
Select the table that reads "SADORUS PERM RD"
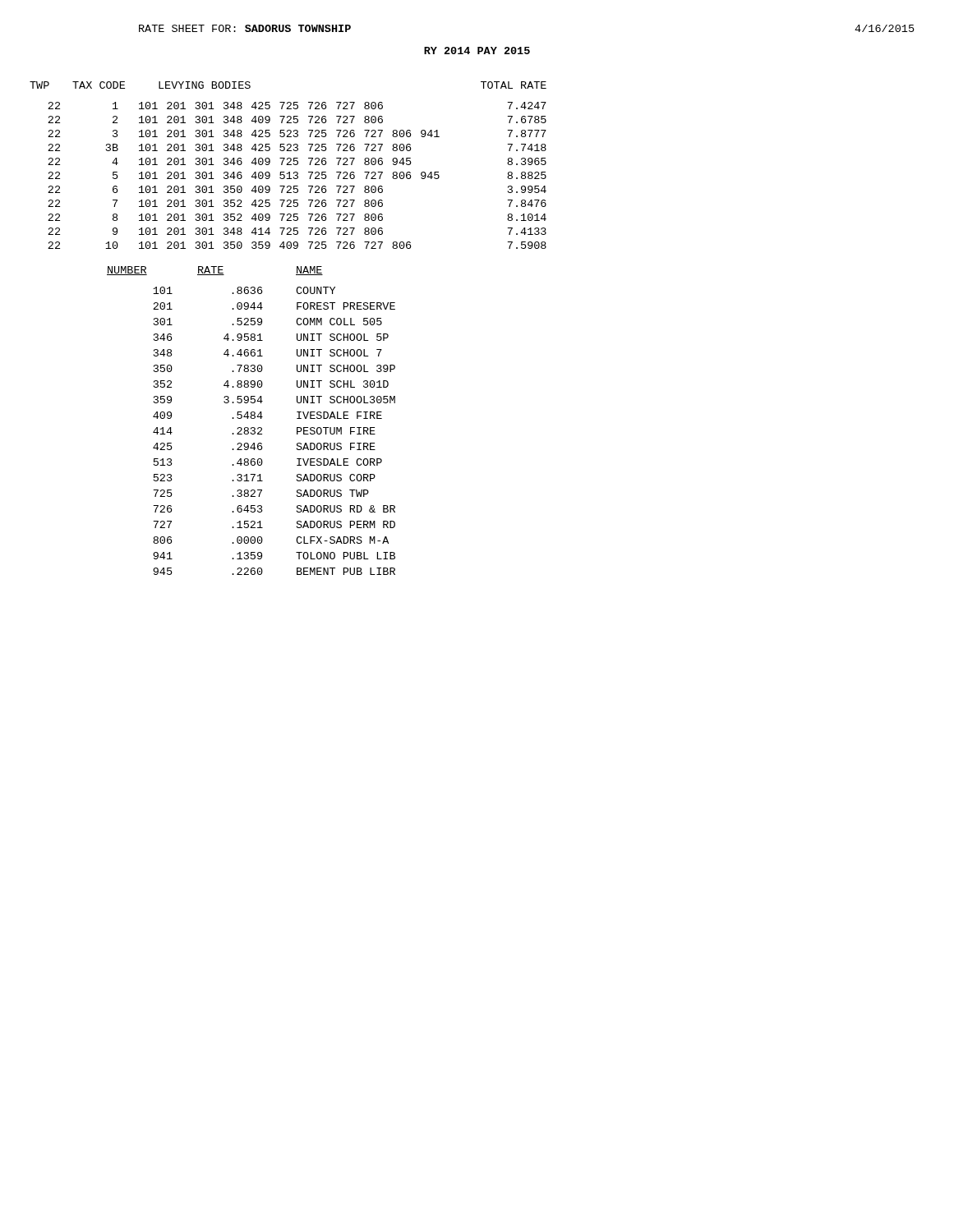pyautogui.click(x=257, y=421)
